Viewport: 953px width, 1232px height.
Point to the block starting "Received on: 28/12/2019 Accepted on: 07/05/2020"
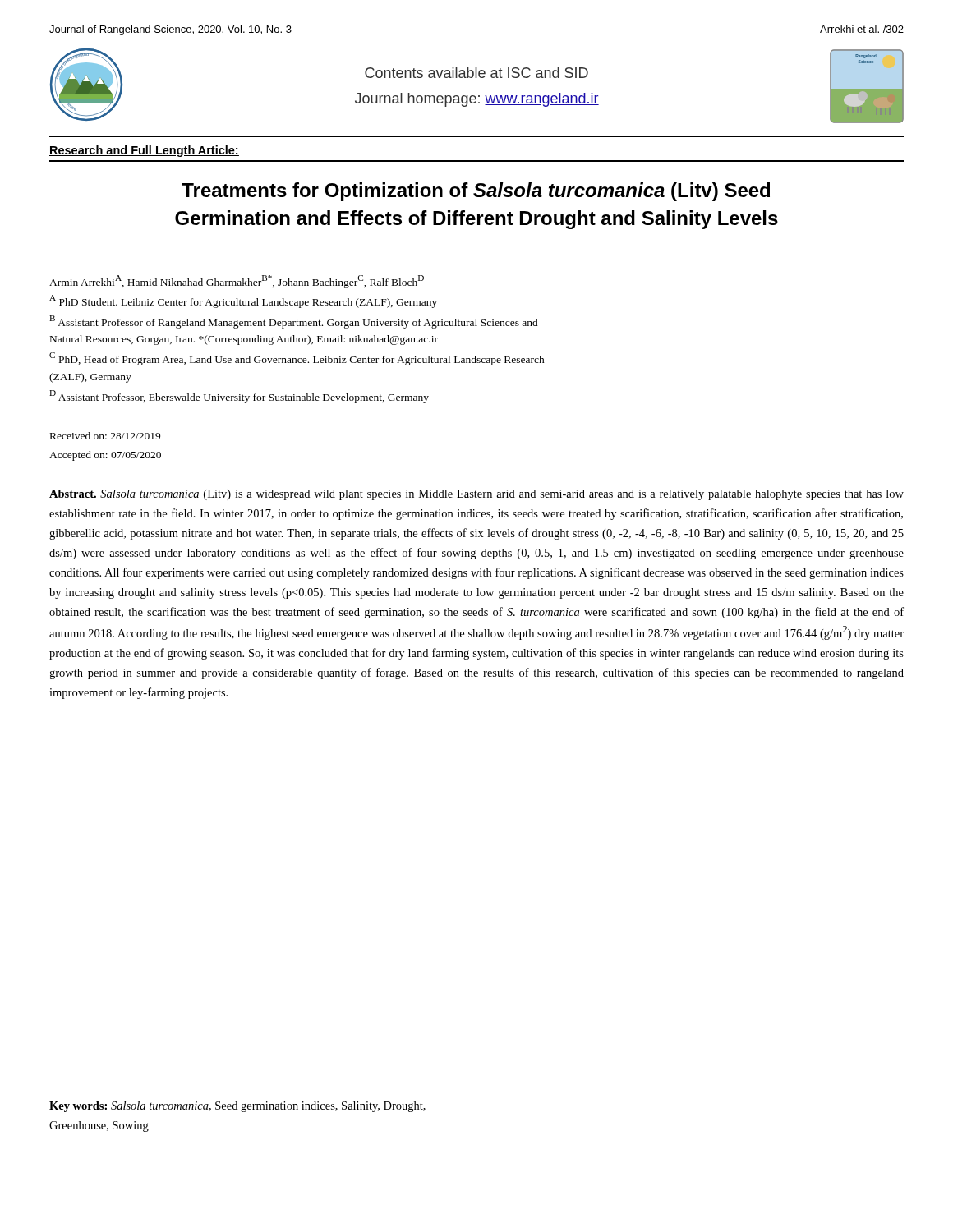(x=105, y=445)
